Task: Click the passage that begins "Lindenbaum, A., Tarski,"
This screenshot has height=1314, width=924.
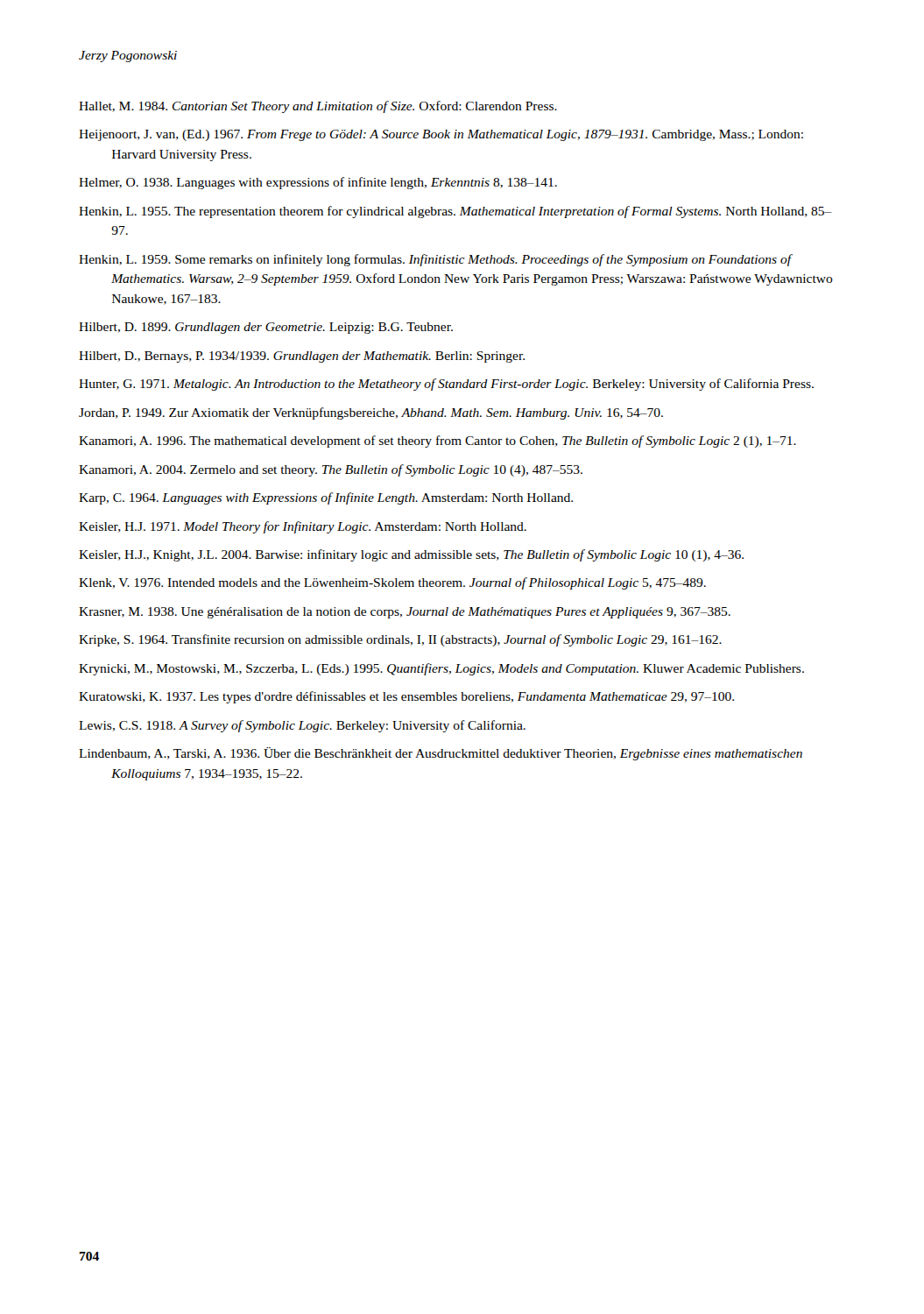Action: point(441,763)
